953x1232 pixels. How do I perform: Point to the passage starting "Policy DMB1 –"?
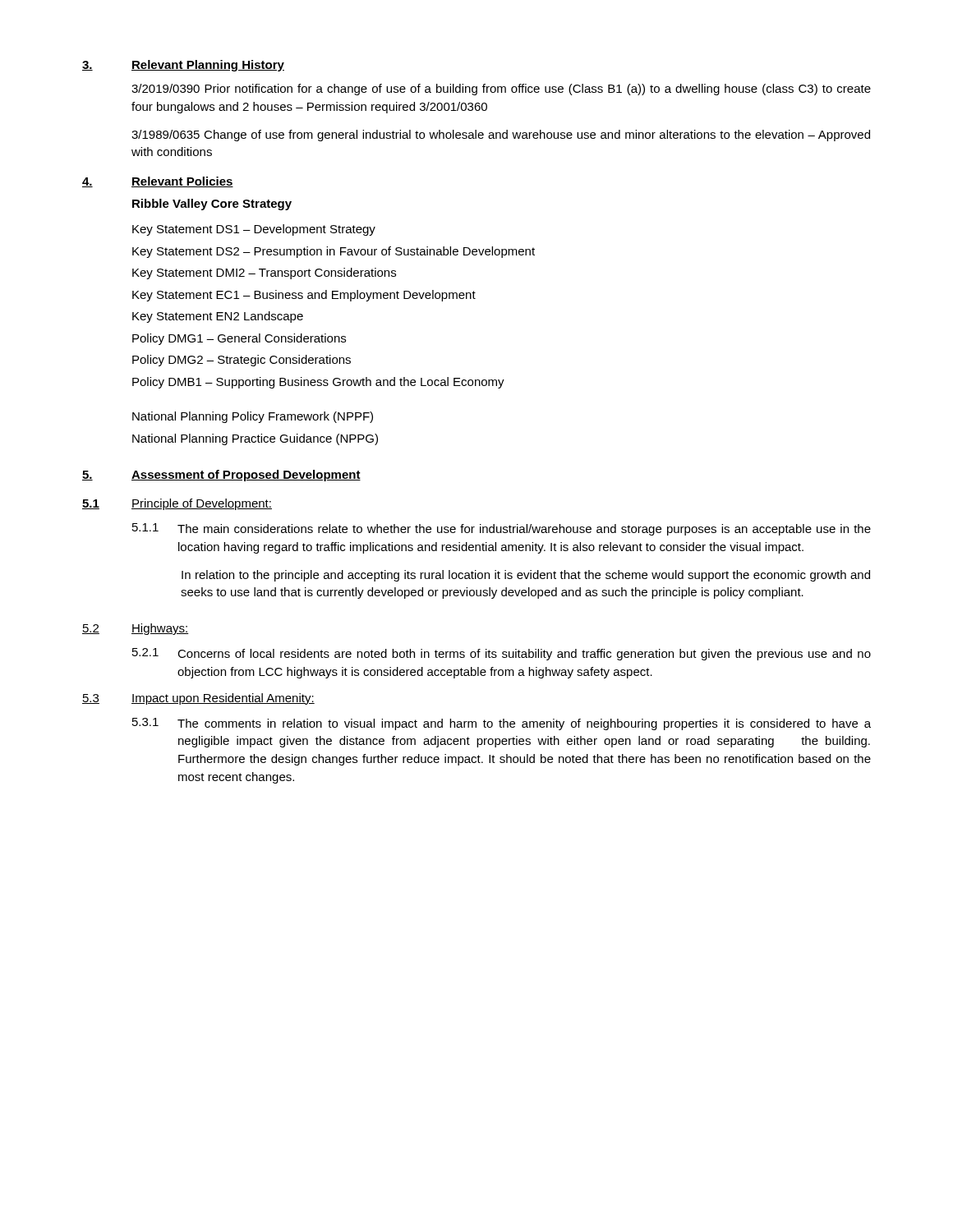pos(318,381)
